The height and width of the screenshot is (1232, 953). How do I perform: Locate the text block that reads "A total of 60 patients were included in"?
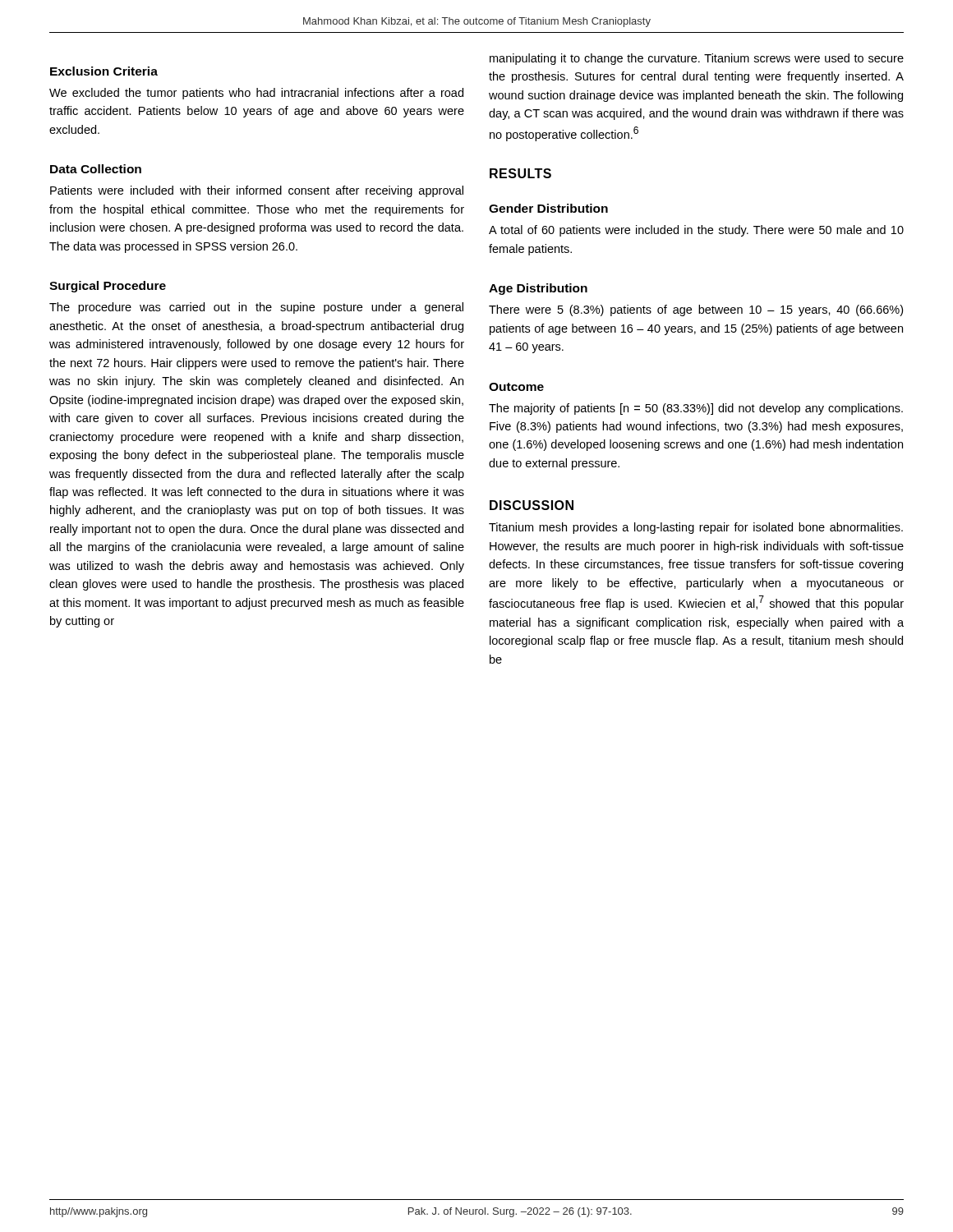tap(696, 239)
